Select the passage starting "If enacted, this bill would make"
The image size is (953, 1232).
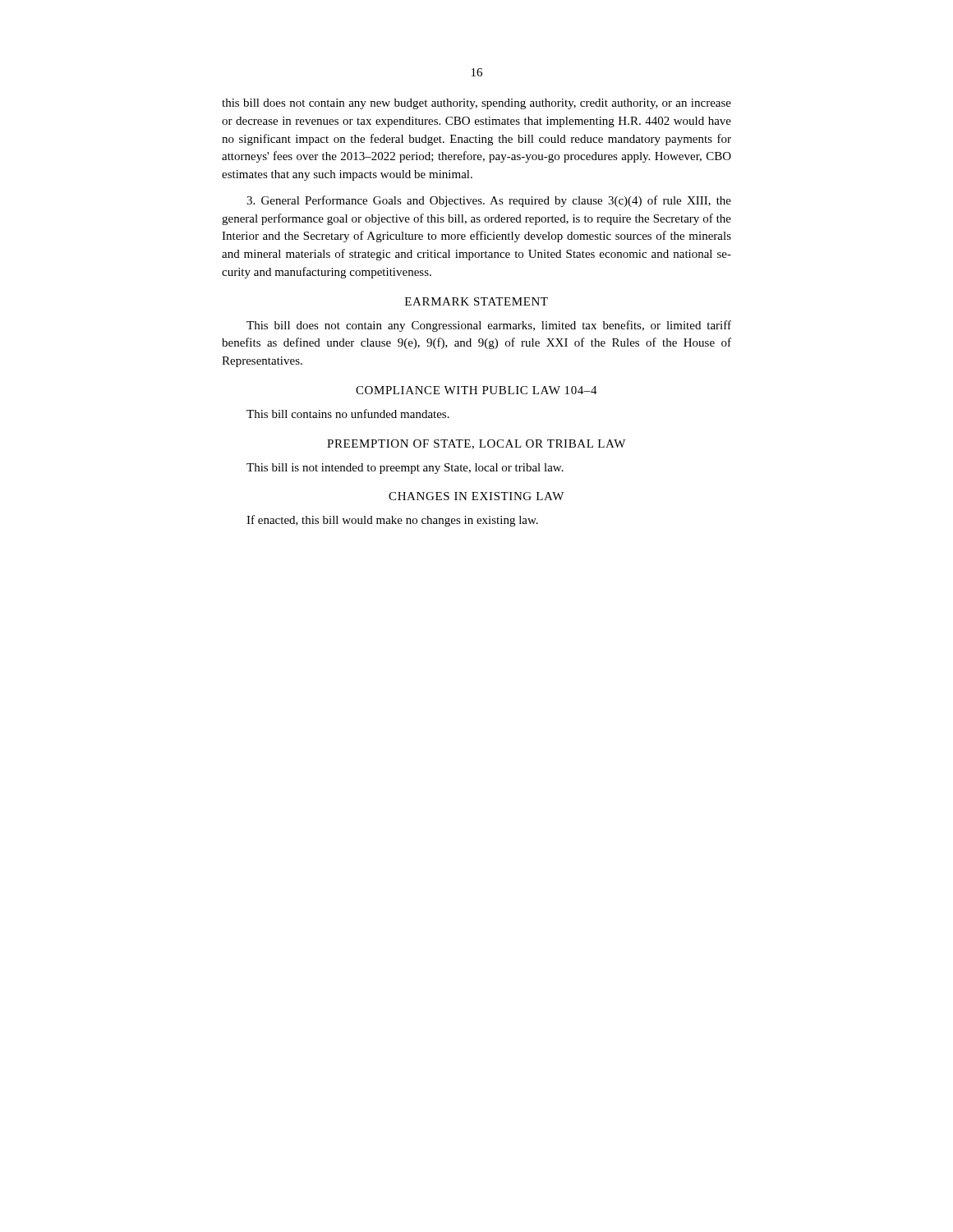(393, 520)
